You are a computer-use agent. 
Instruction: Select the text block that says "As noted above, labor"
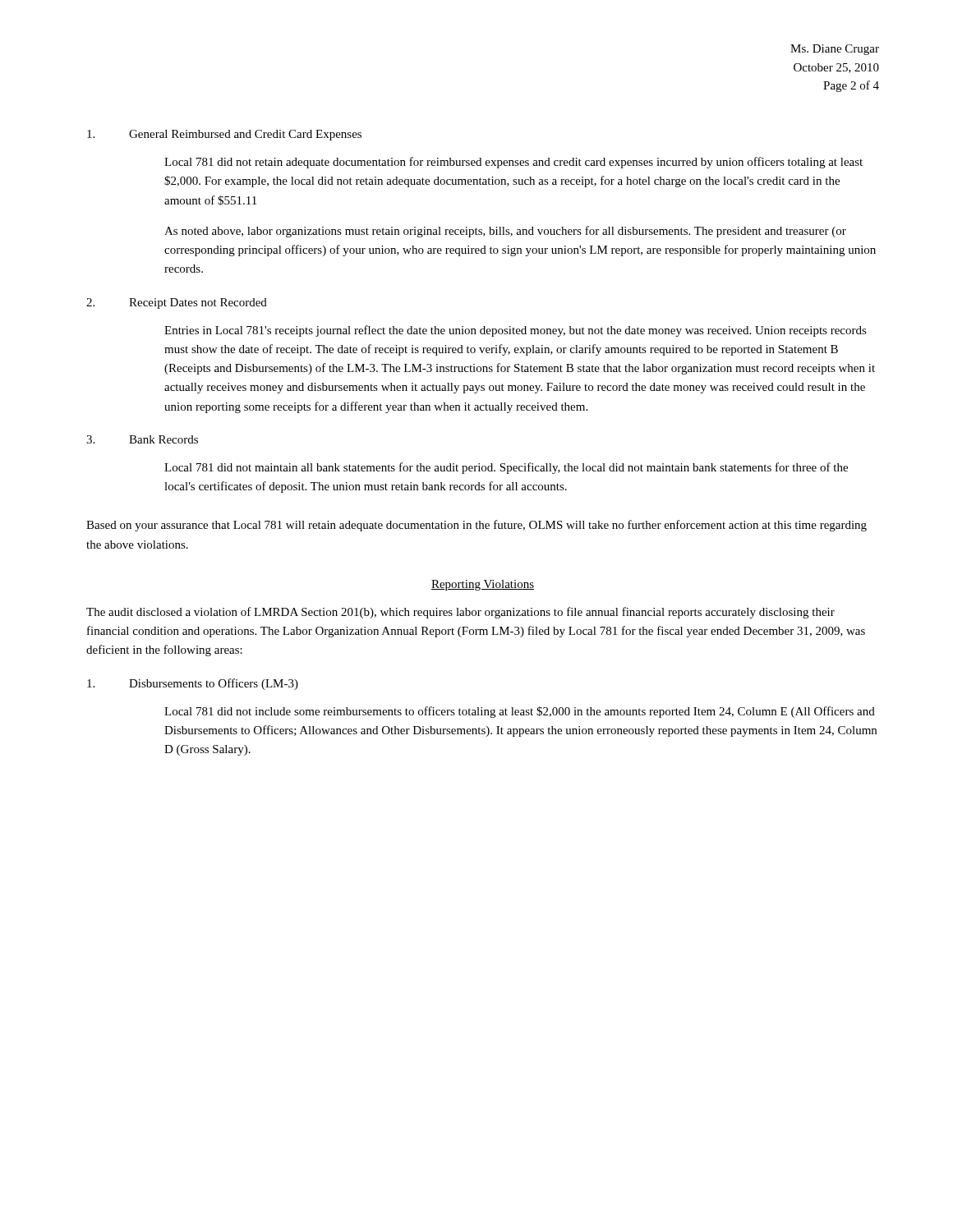click(x=520, y=250)
